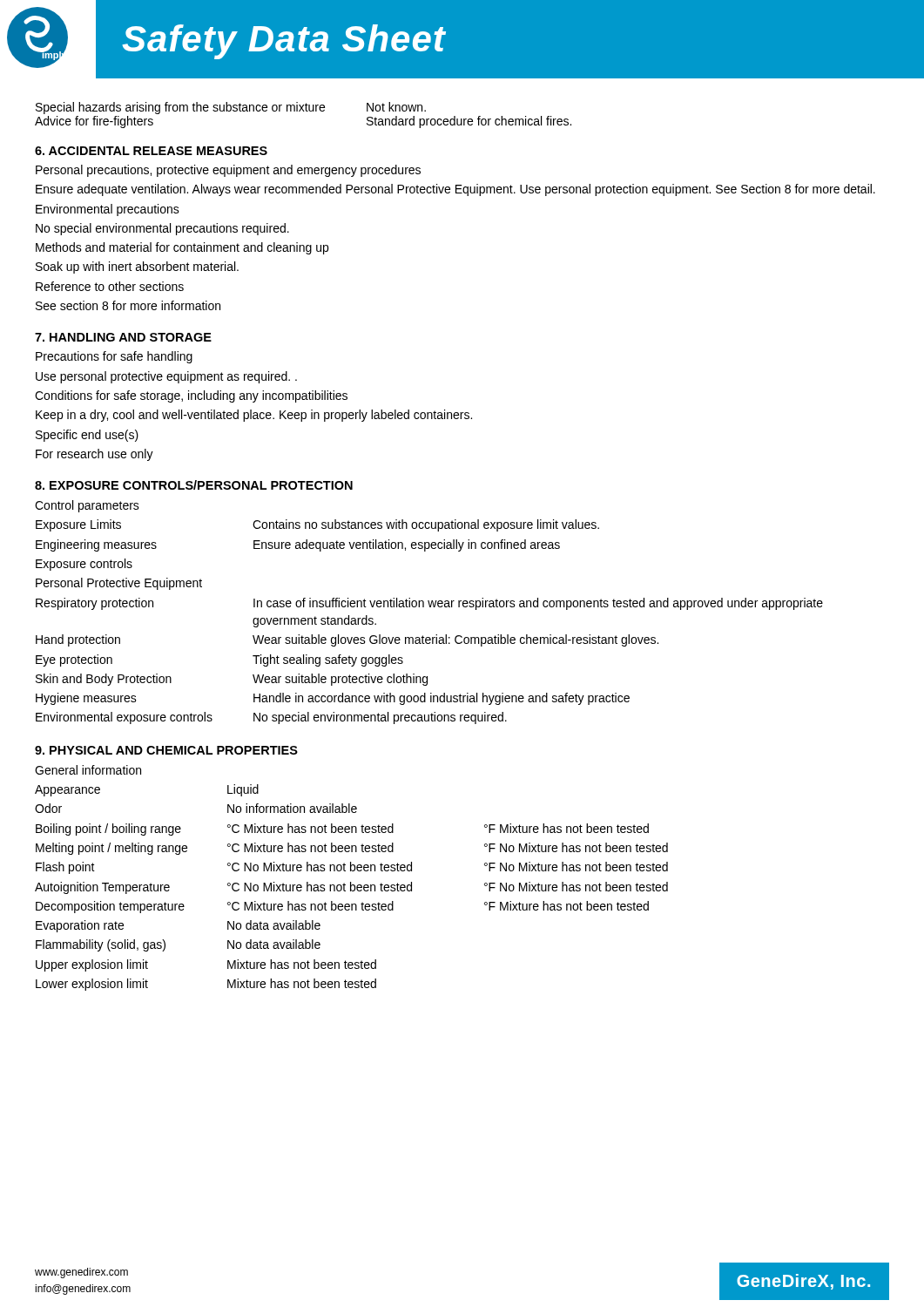This screenshot has height=1307, width=924.
Task: Click the passage that begins "Control parameters Exposure Limits Contains no"
Action: [x=462, y=612]
